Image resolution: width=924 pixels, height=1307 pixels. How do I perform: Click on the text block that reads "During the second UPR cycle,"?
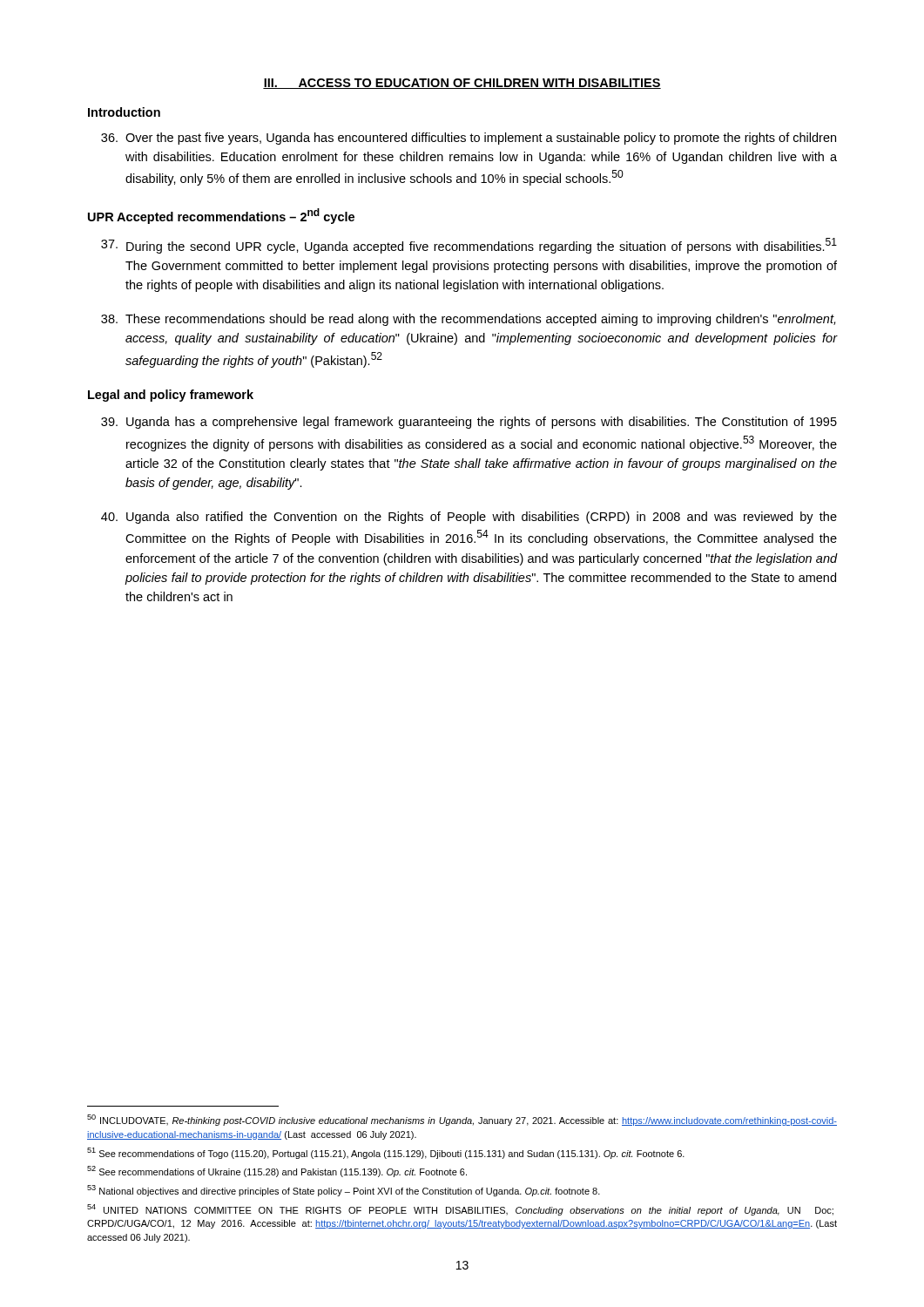[x=462, y=265]
